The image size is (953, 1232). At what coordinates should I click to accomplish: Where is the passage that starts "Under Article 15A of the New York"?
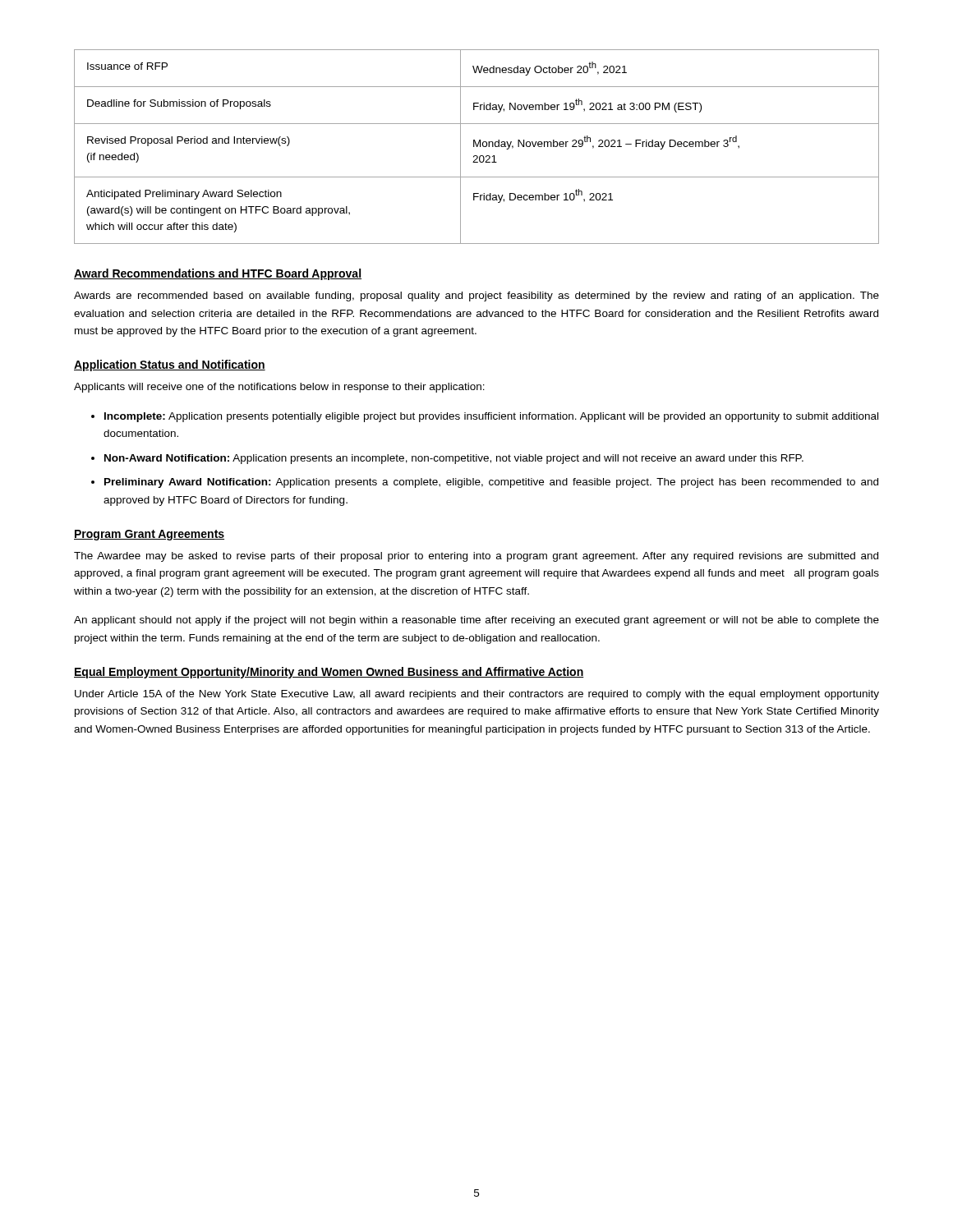[x=476, y=711]
